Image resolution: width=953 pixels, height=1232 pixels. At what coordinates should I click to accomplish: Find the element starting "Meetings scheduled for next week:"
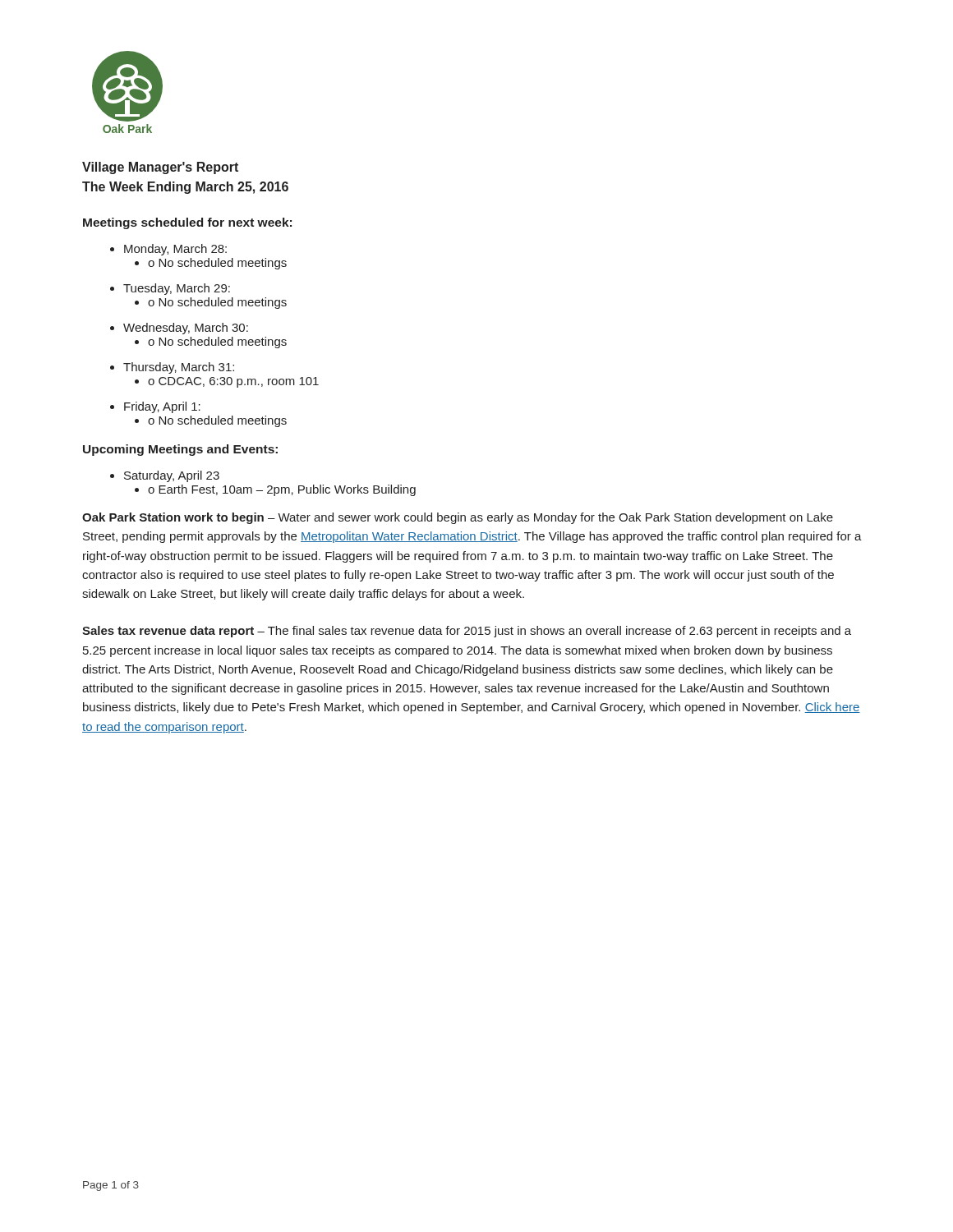(188, 222)
